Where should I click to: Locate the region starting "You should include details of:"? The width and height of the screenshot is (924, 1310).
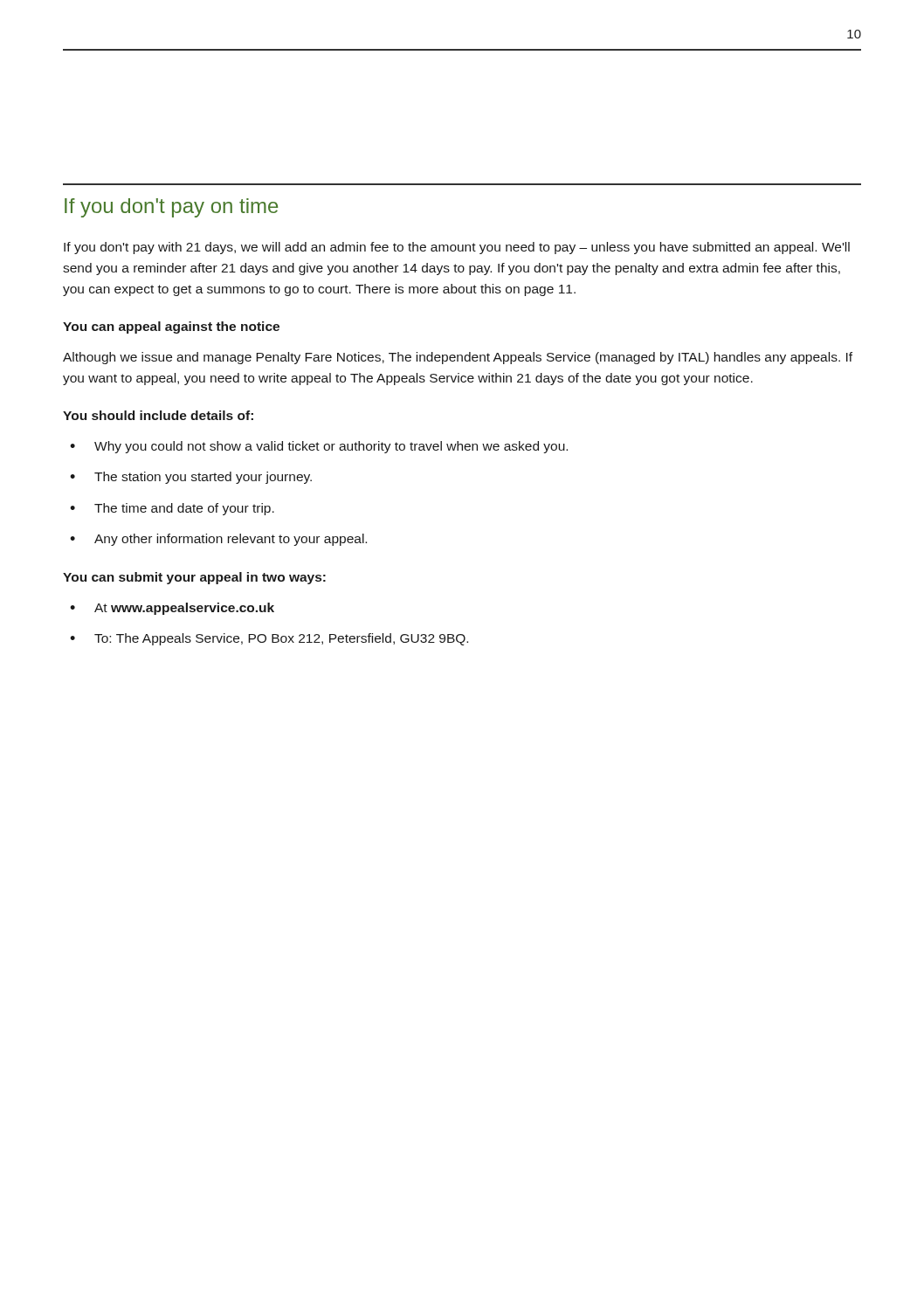click(x=159, y=415)
